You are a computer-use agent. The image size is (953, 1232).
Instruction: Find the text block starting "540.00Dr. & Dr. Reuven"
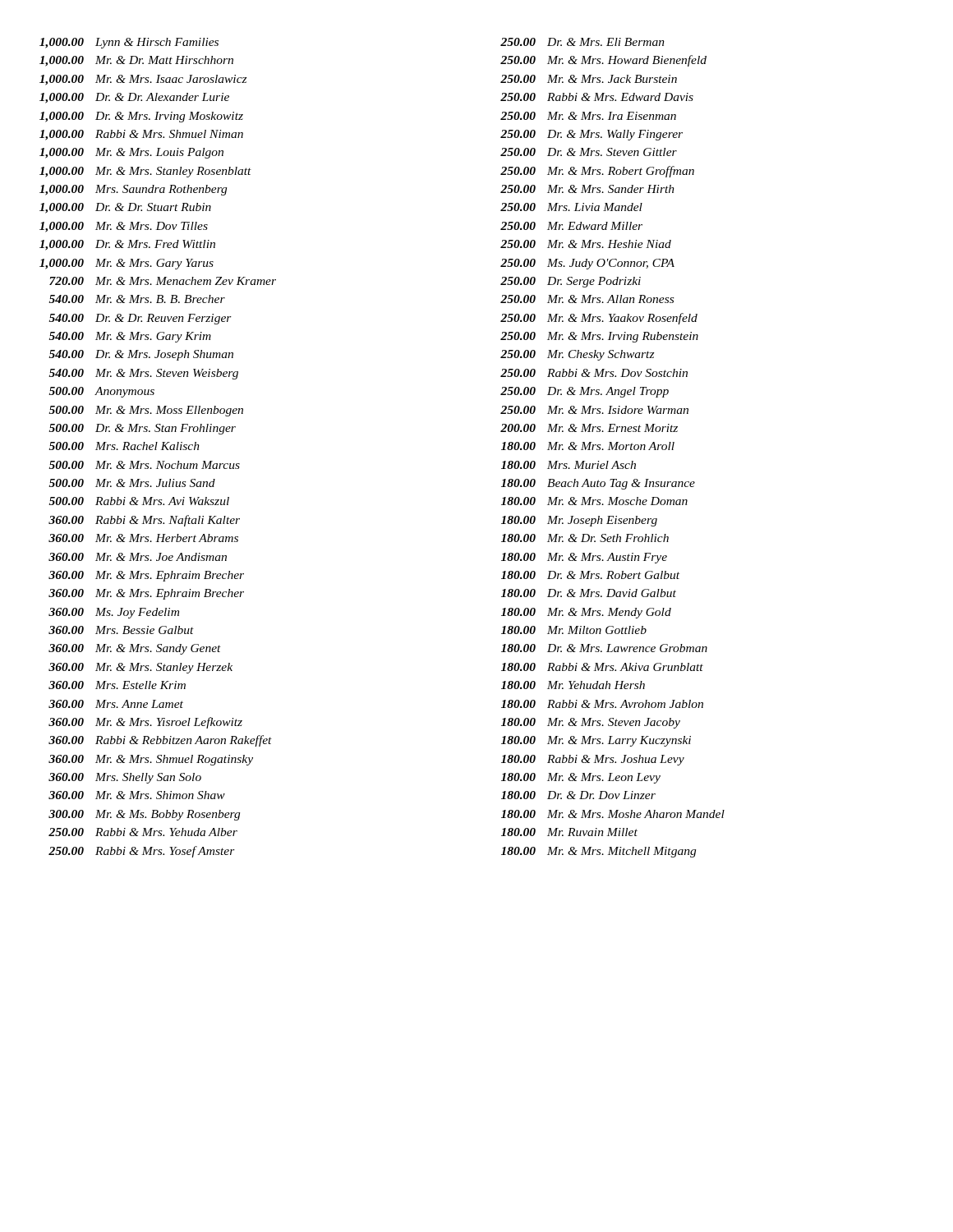(128, 317)
